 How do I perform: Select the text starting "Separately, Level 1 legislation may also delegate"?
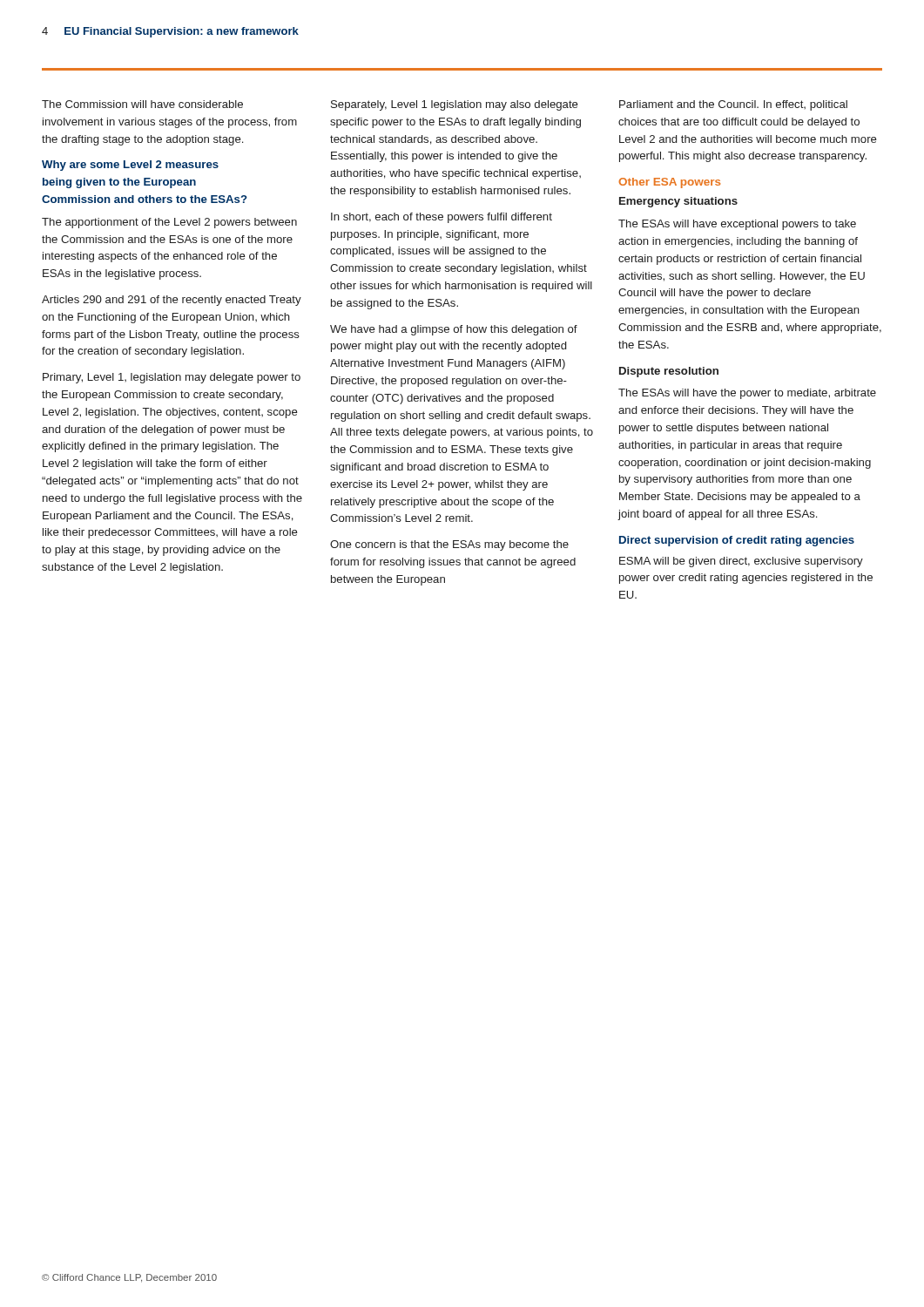[462, 342]
